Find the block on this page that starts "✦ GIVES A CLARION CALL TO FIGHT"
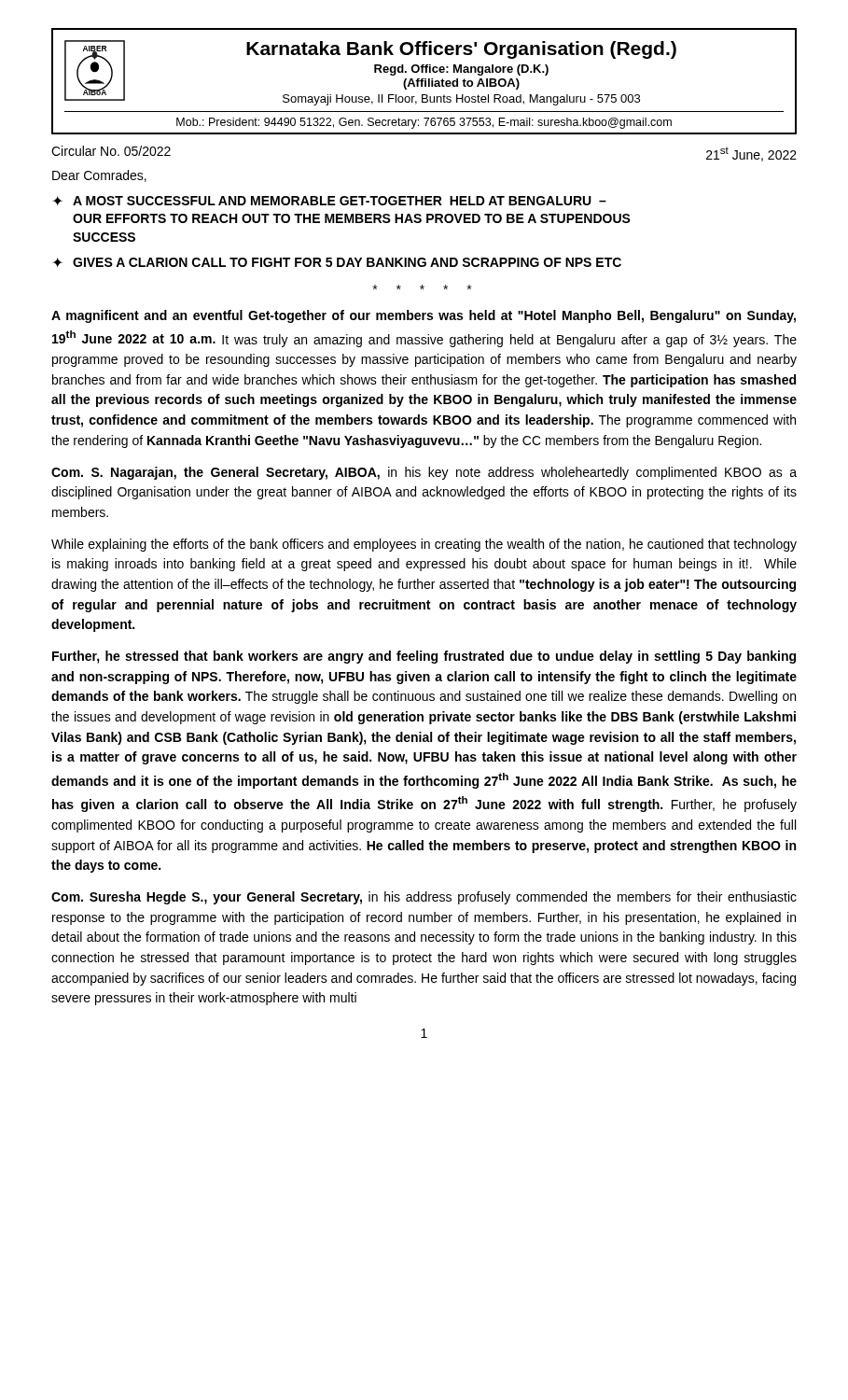The width and height of the screenshot is (848, 1400). (336, 263)
